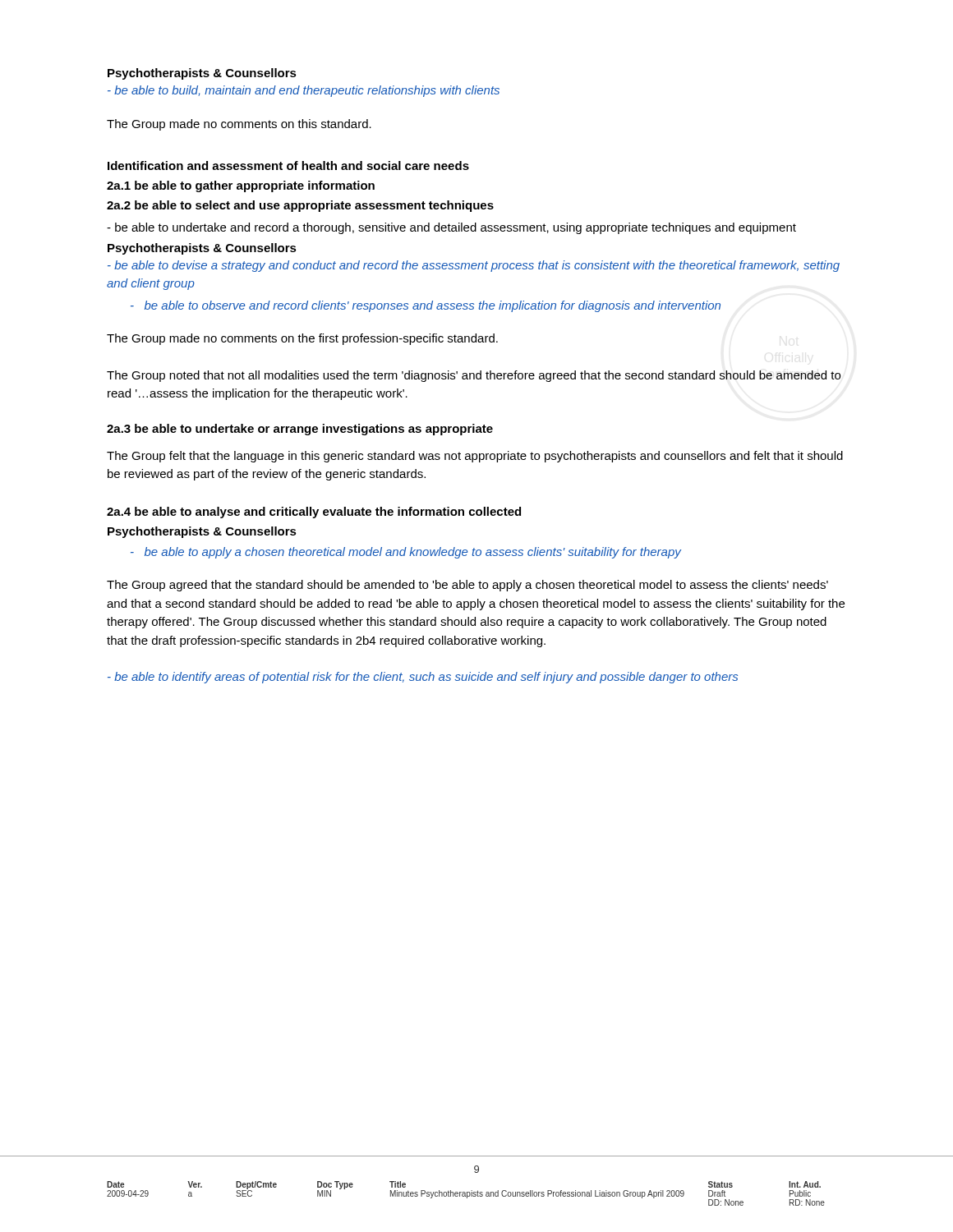Select the text block starting "be able to identify areas of"
Image resolution: width=953 pixels, height=1232 pixels.
(423, 676)
